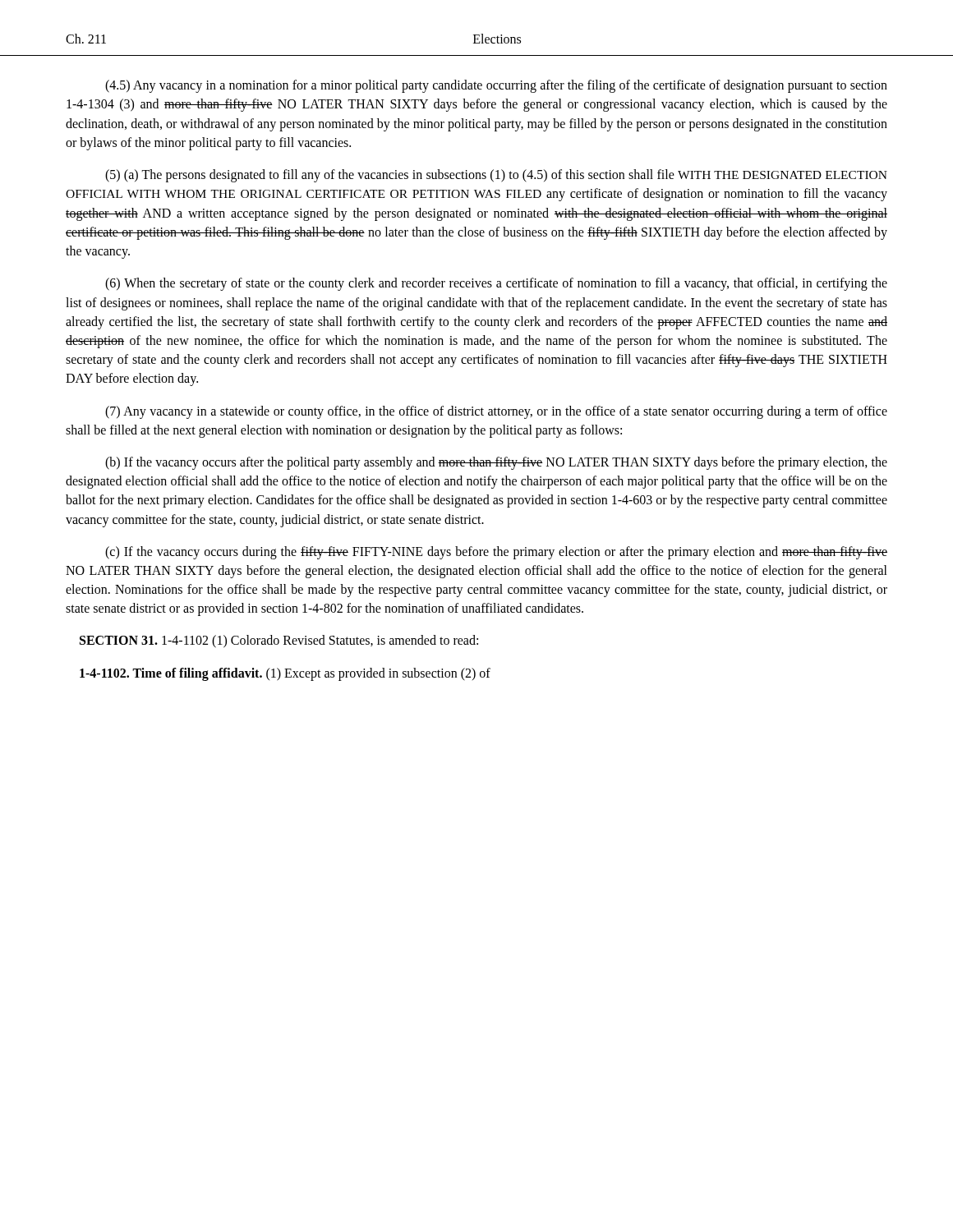Locate the text block containing "(b) If the vacancy occurs after the political"
The height and width of the screenshot is (1232, 953).
(476, 491)
